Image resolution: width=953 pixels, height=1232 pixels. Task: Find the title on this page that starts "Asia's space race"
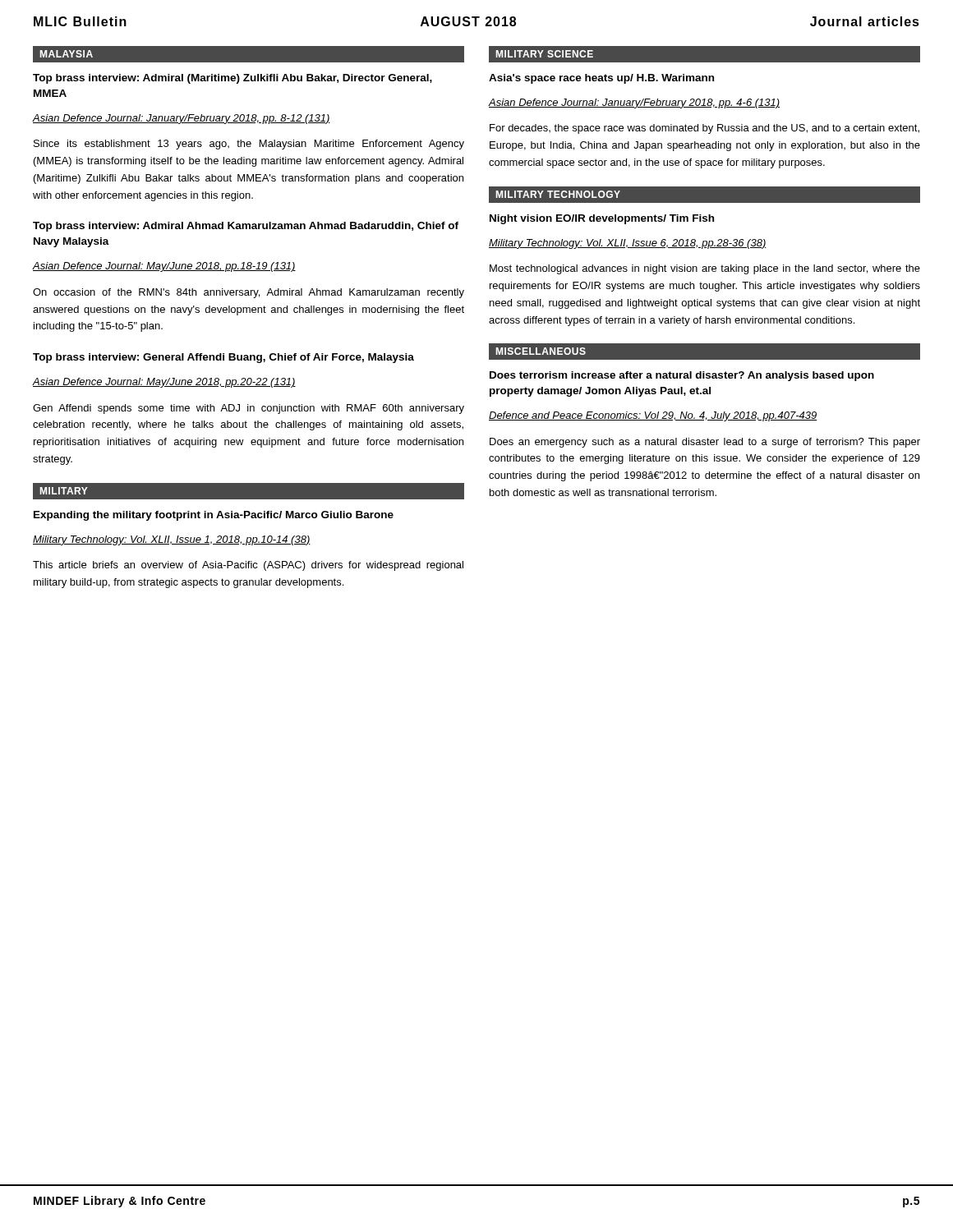[x=602, y=78]
